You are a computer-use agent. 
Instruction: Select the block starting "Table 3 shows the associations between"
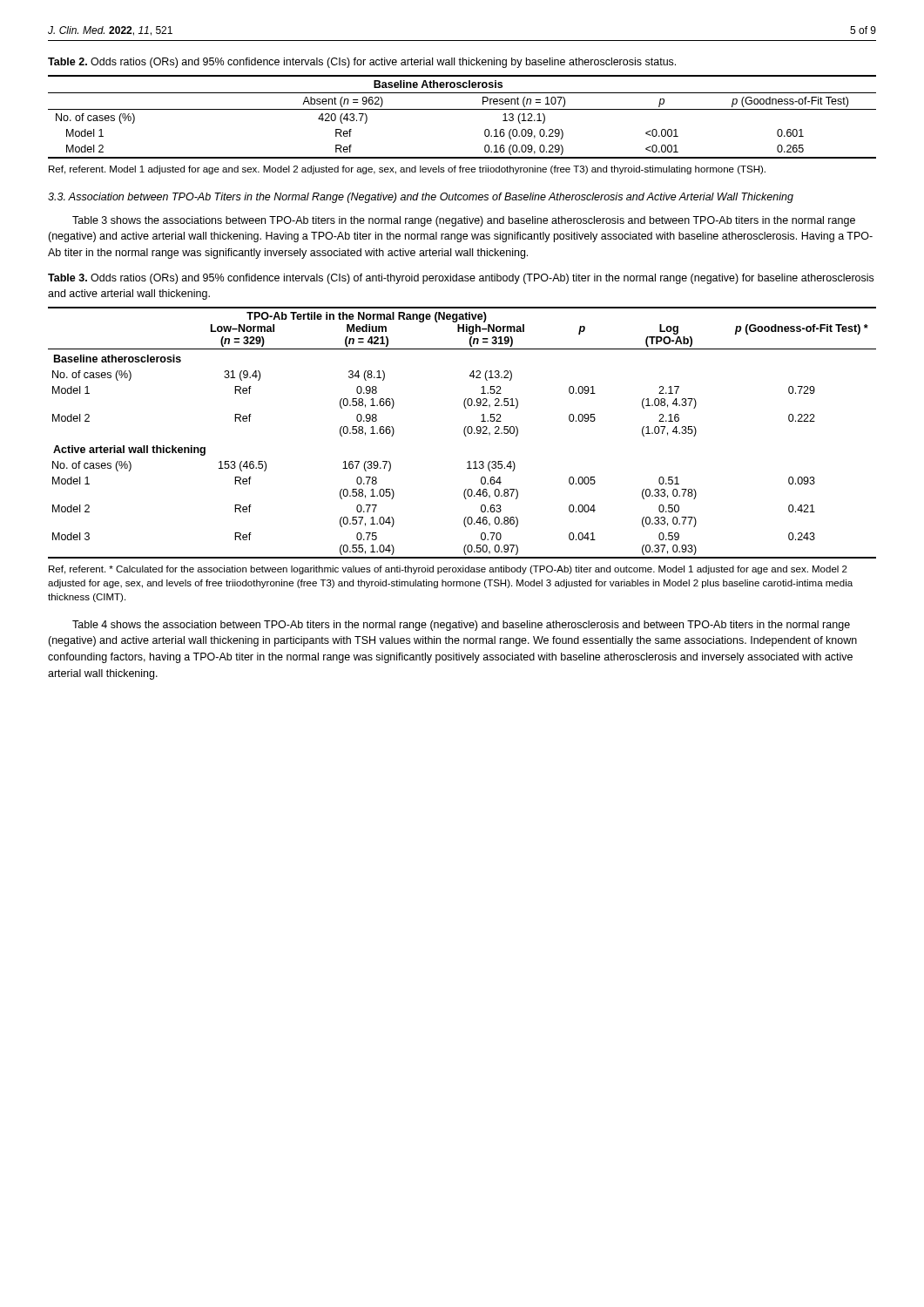click(460, 237)
